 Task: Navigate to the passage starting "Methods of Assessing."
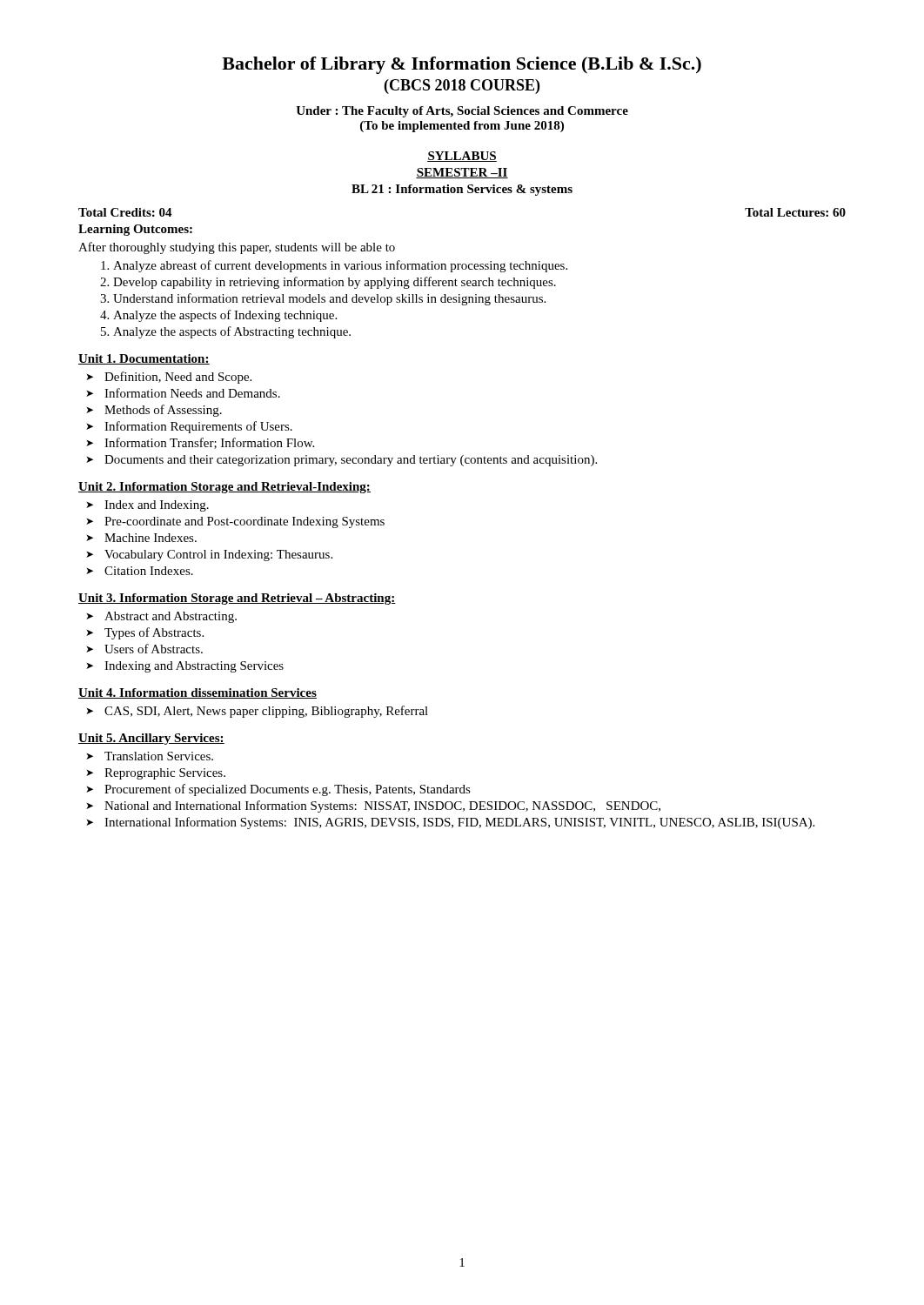163,410
